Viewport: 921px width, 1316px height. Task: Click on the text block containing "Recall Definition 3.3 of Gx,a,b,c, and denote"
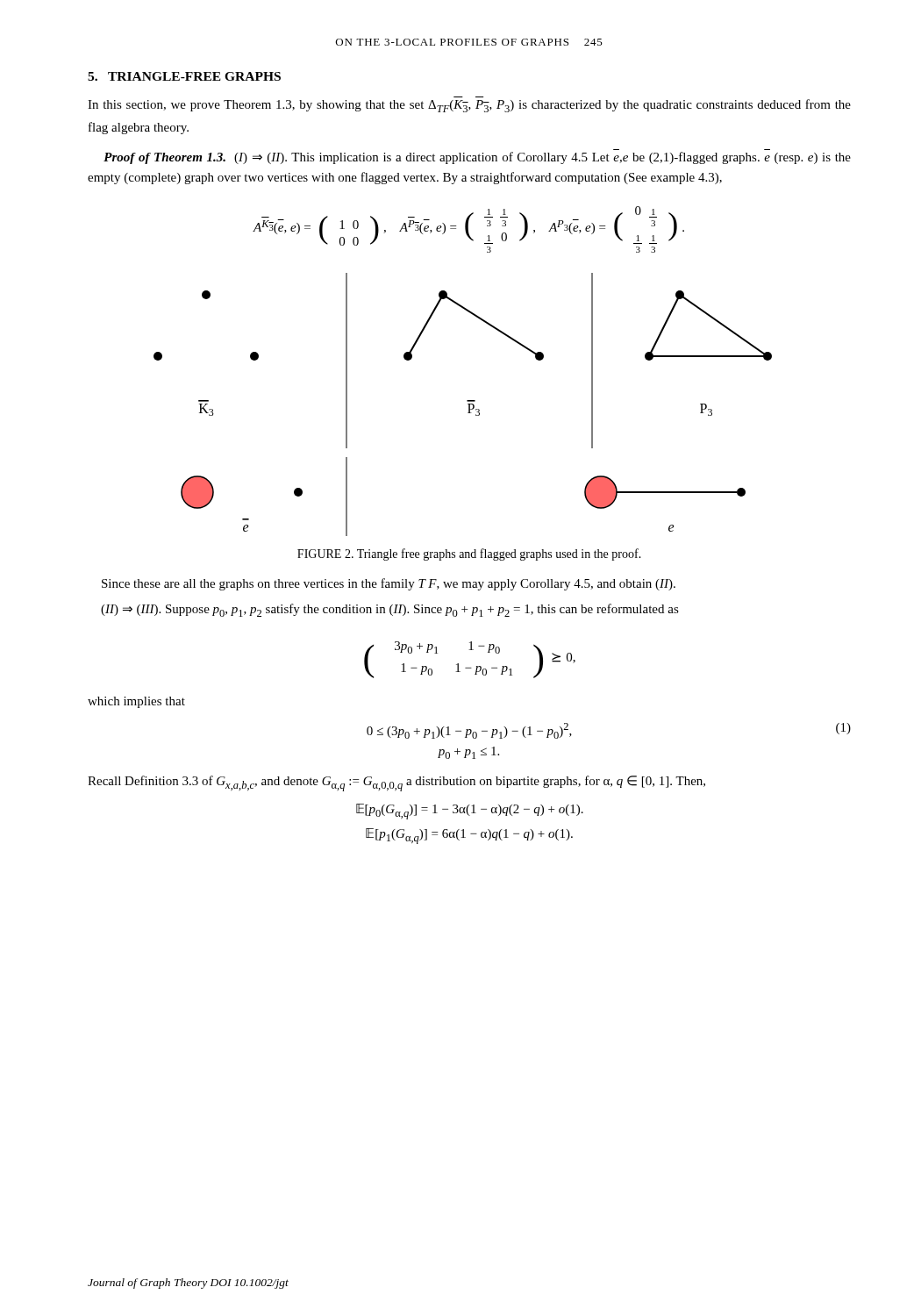397,783
